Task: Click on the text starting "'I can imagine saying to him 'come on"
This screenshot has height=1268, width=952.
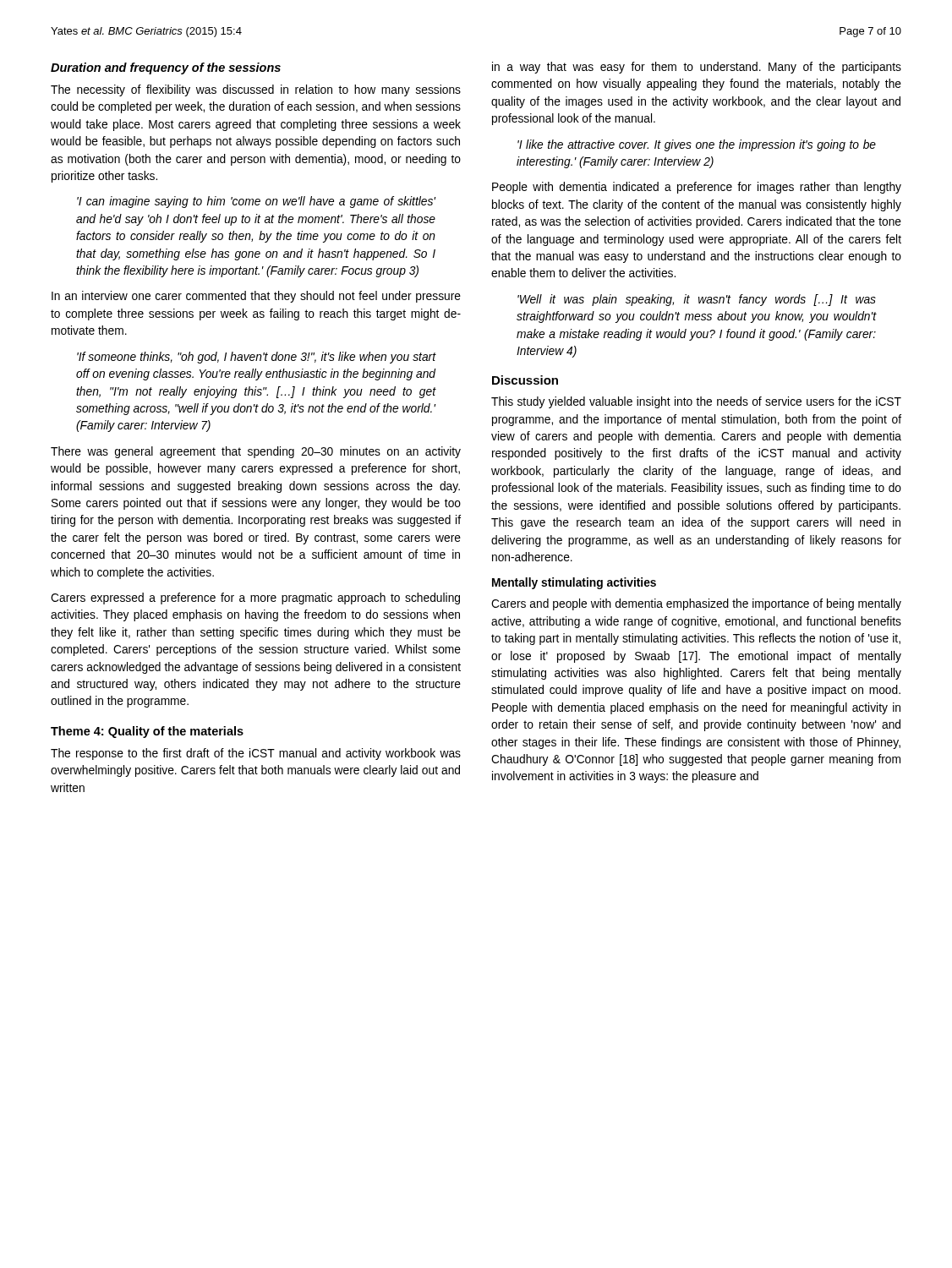Action: (256, 236)
